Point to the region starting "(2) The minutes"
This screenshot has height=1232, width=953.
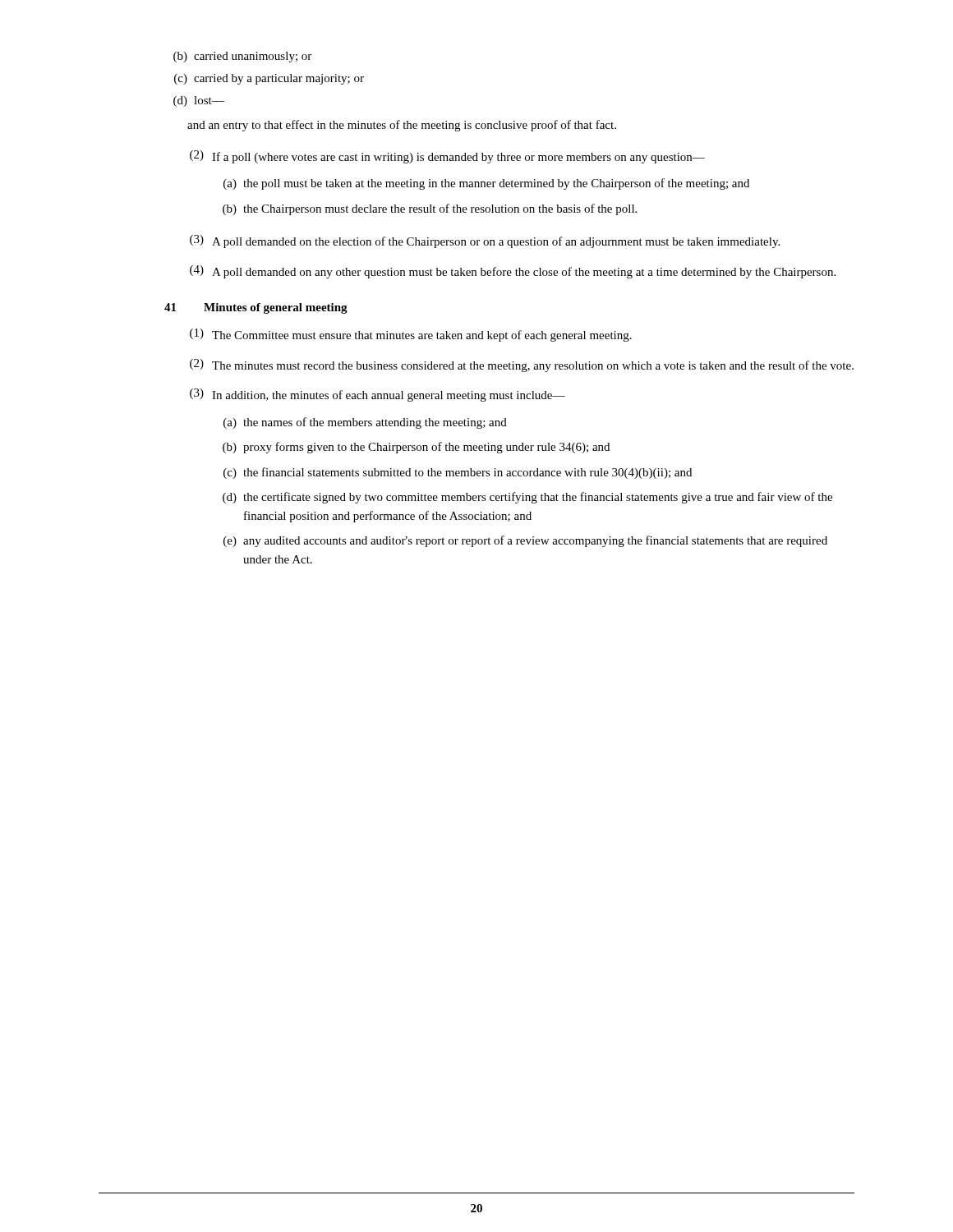(509, 365)
